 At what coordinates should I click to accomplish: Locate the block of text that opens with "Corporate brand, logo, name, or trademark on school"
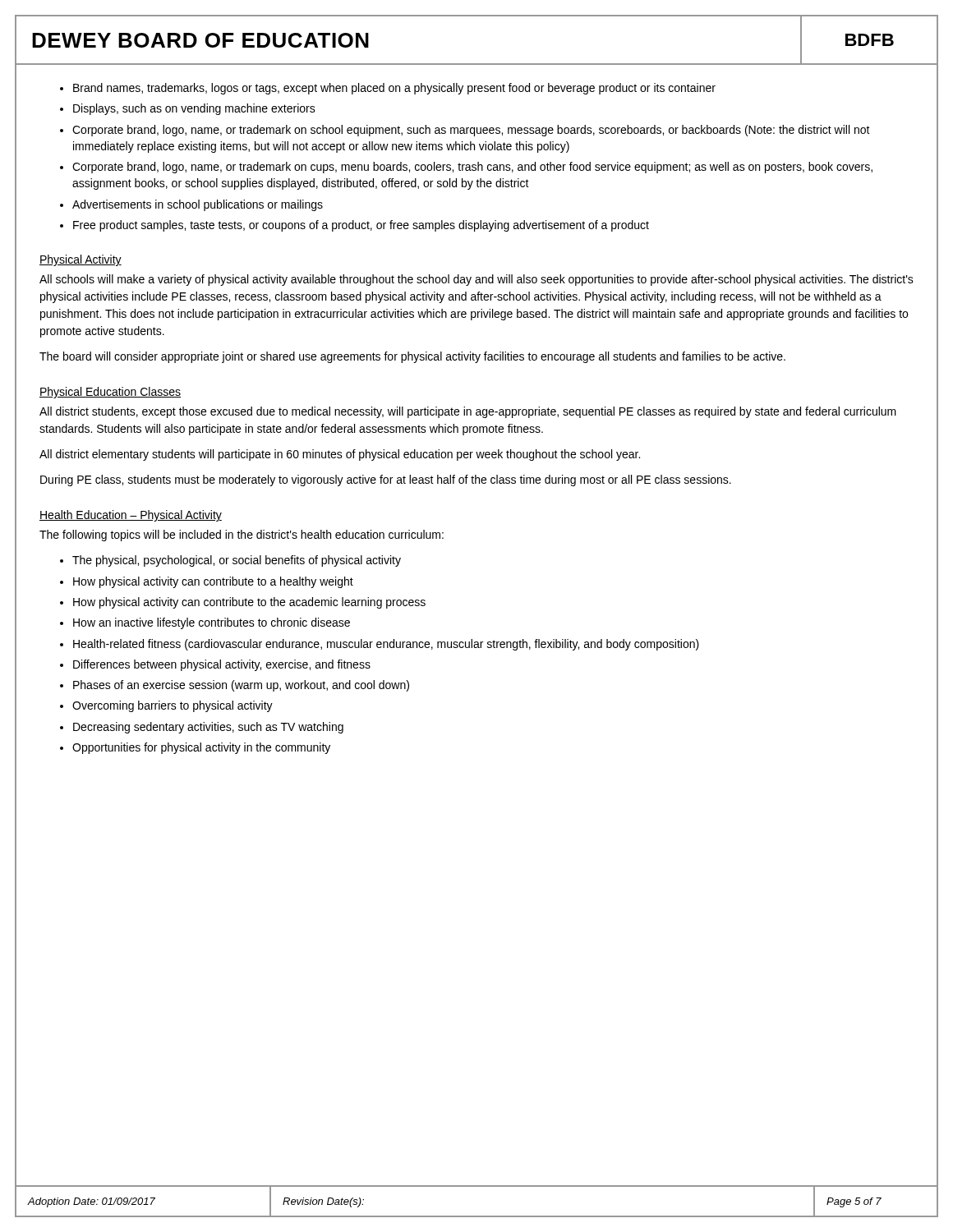(471, 138)
